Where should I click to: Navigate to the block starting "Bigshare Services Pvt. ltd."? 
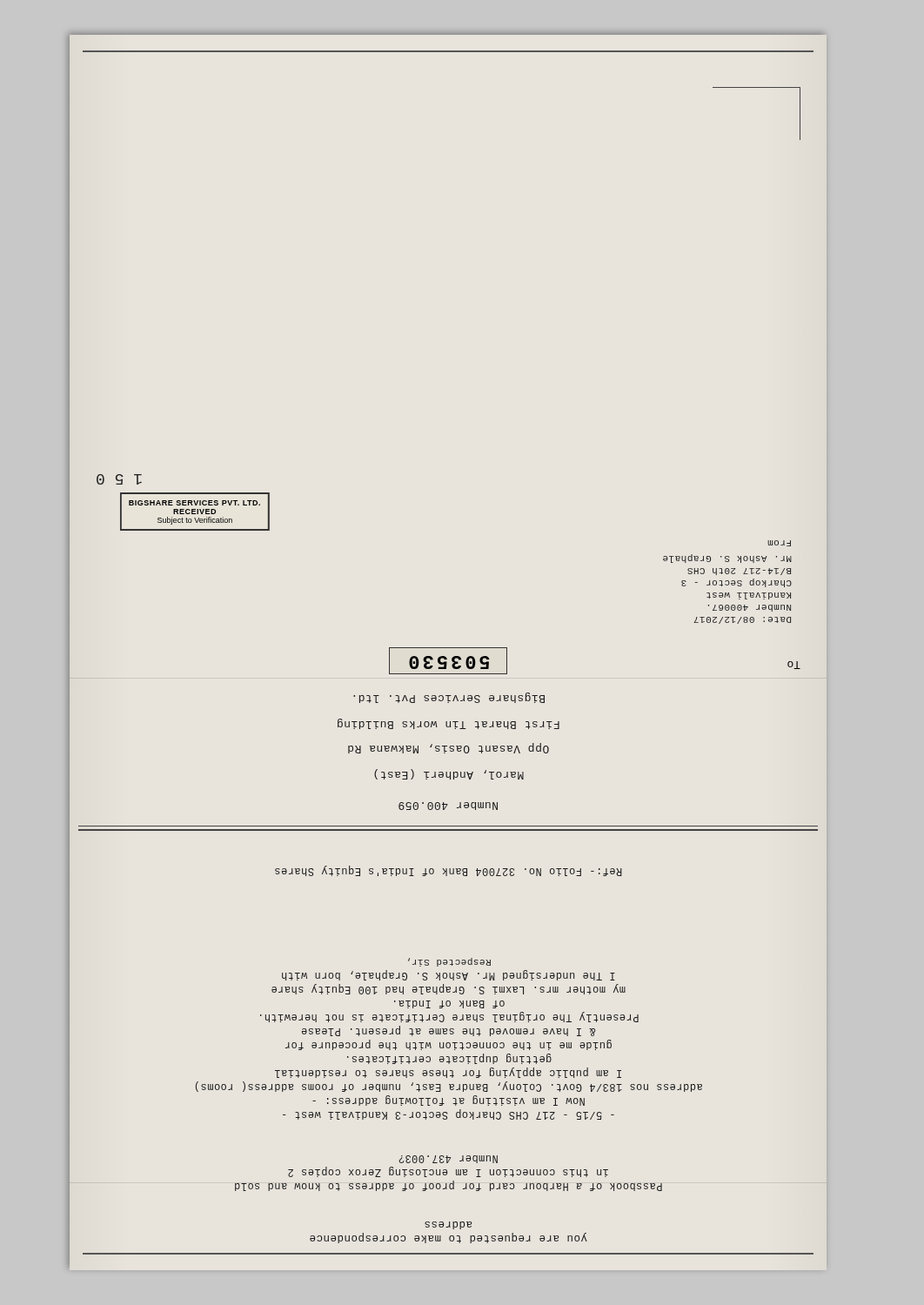448,698
